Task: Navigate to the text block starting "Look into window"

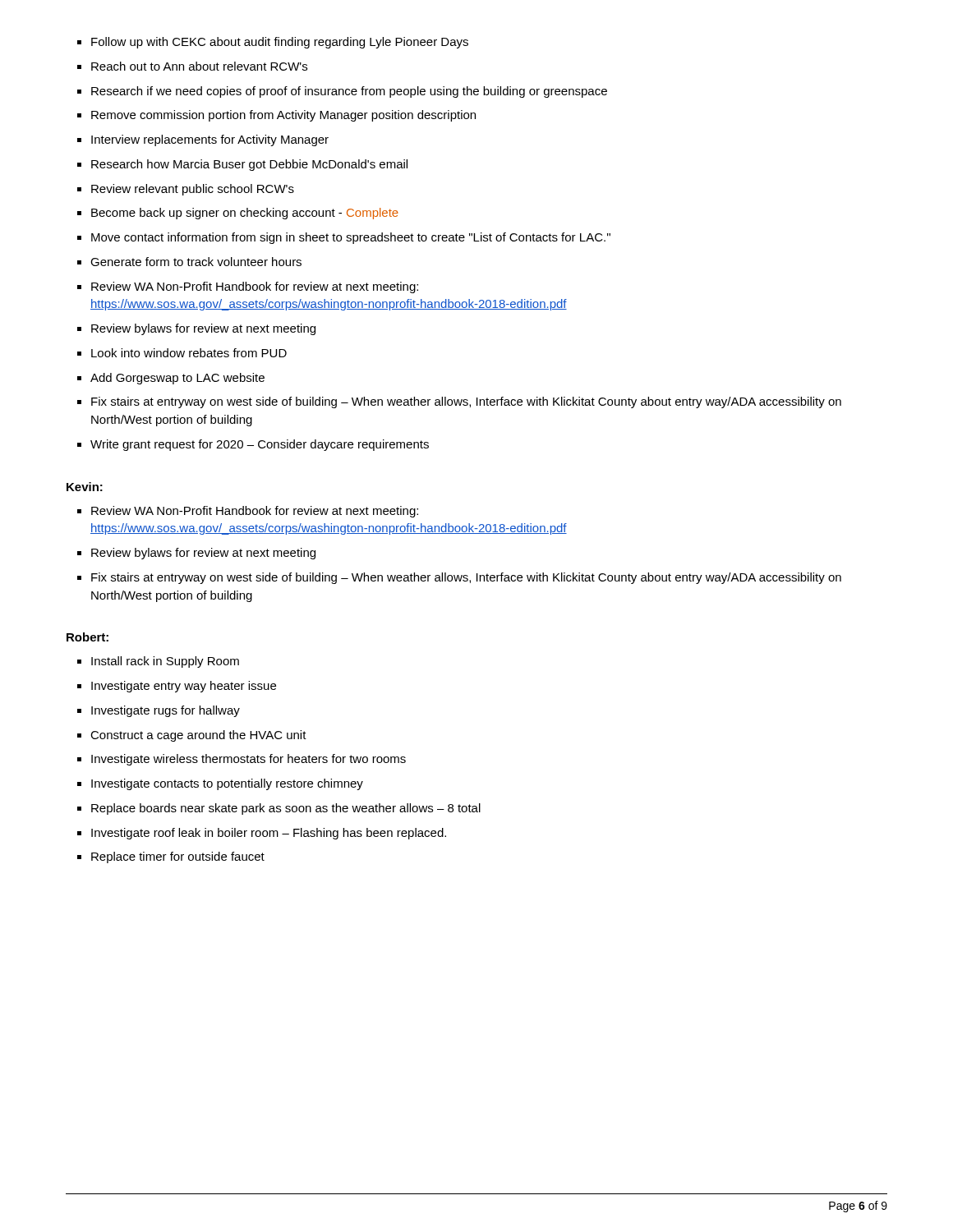Action: tap(189, 353)
